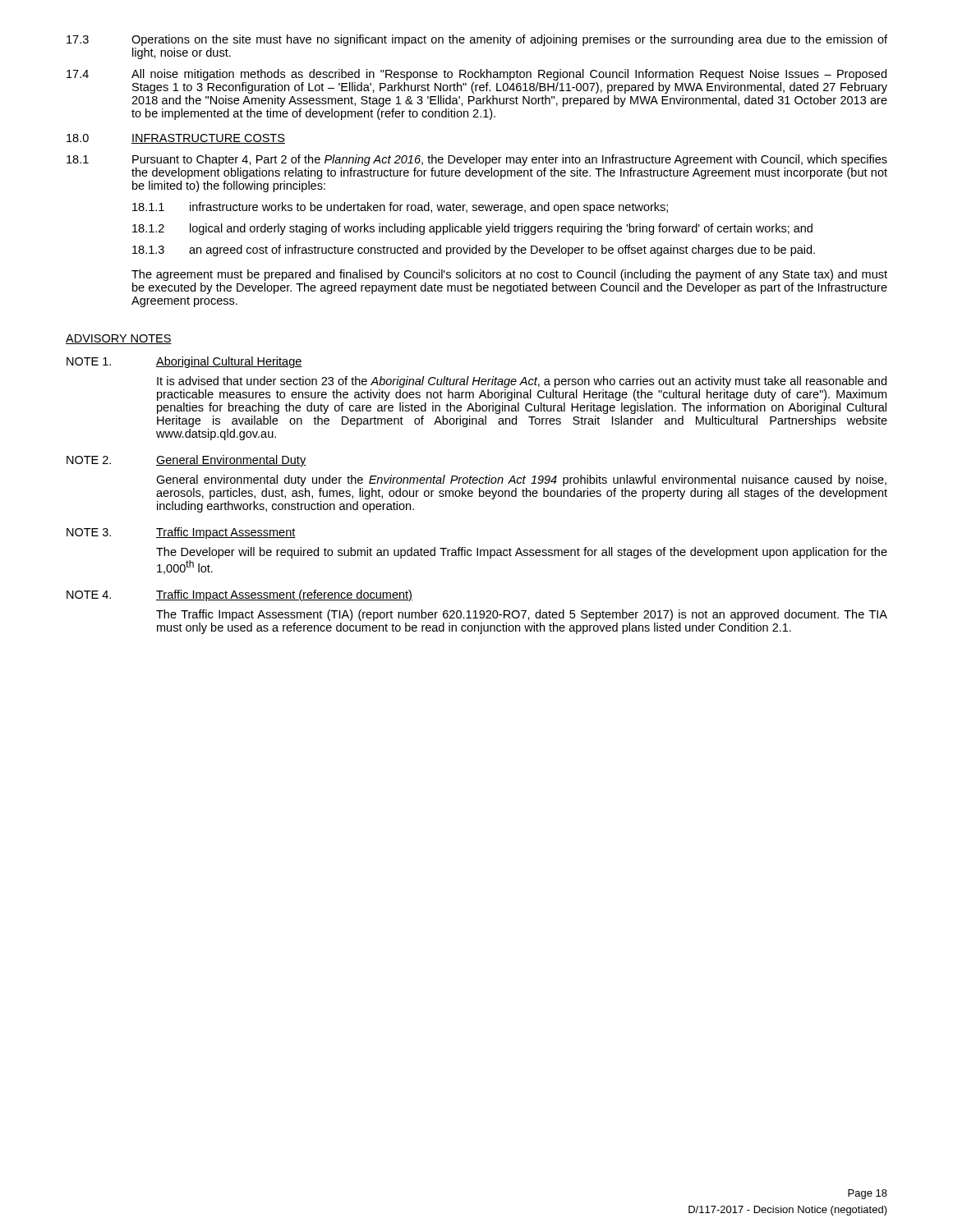
Task: Point to the passage starting "ADVISORY NOTES"
Action: 118,338
